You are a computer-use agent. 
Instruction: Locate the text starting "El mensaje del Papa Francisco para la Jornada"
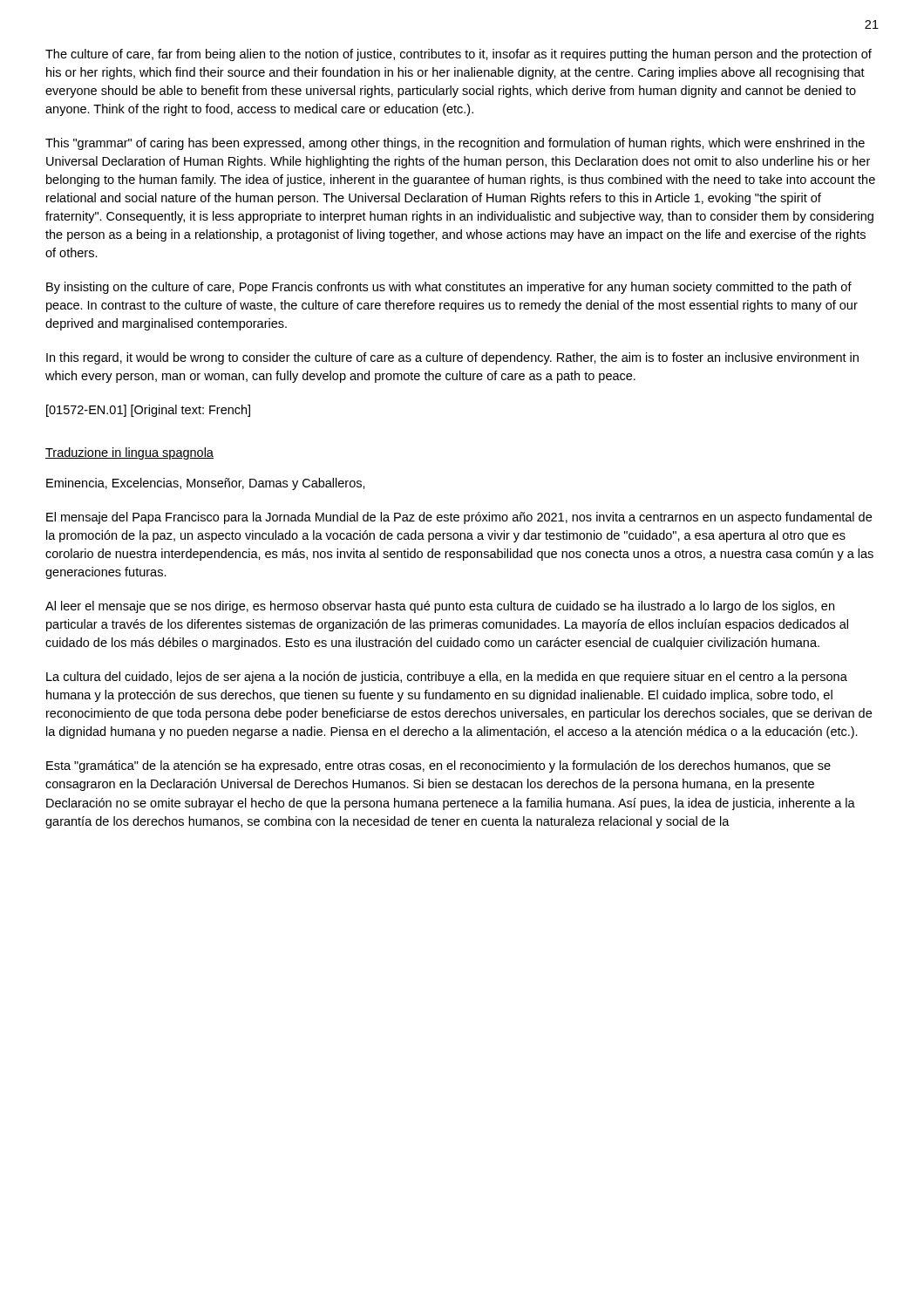click(x=460, y=545)
